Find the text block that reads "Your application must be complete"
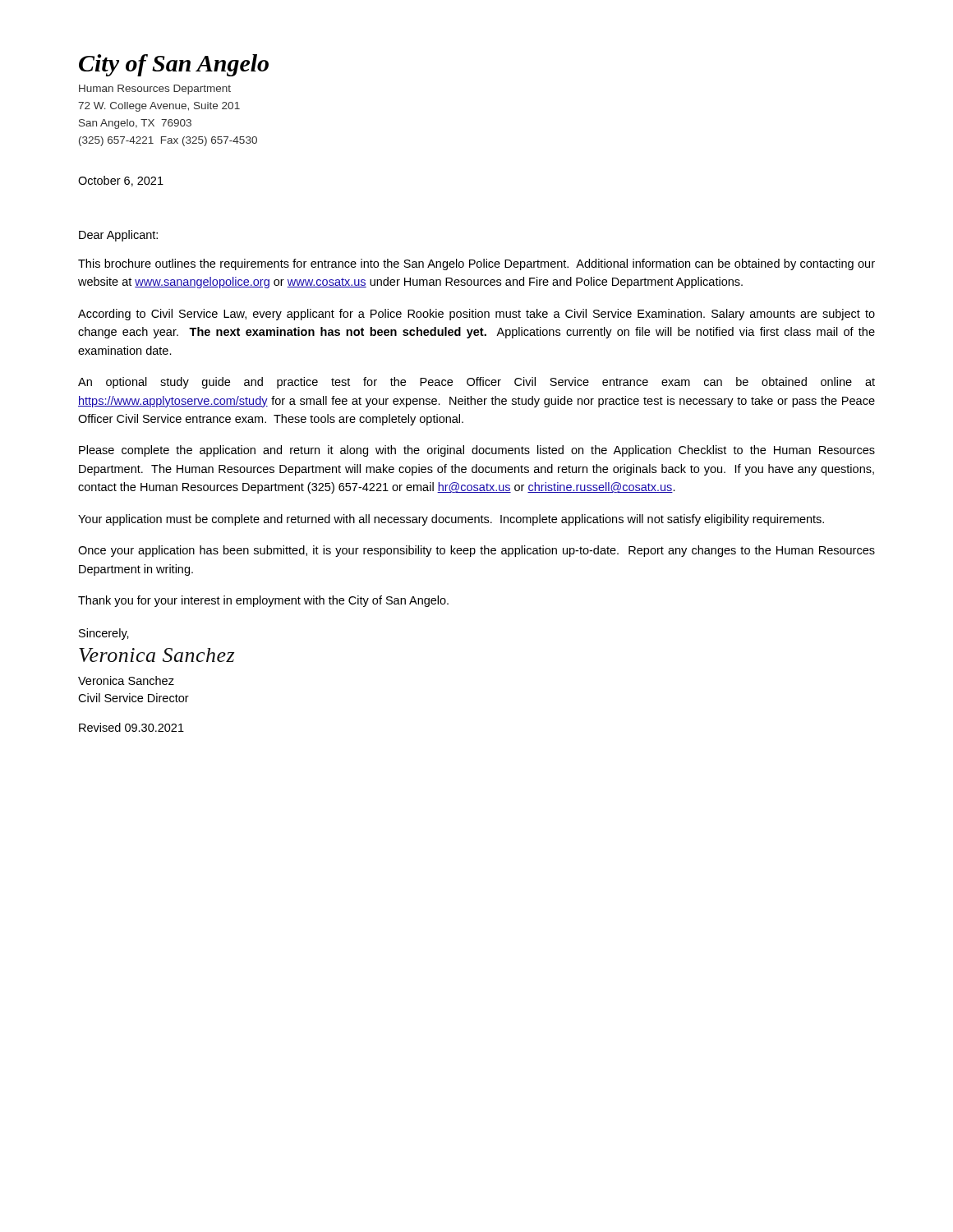The height and width of the screenshot is (1232, 953). [476, 519]
